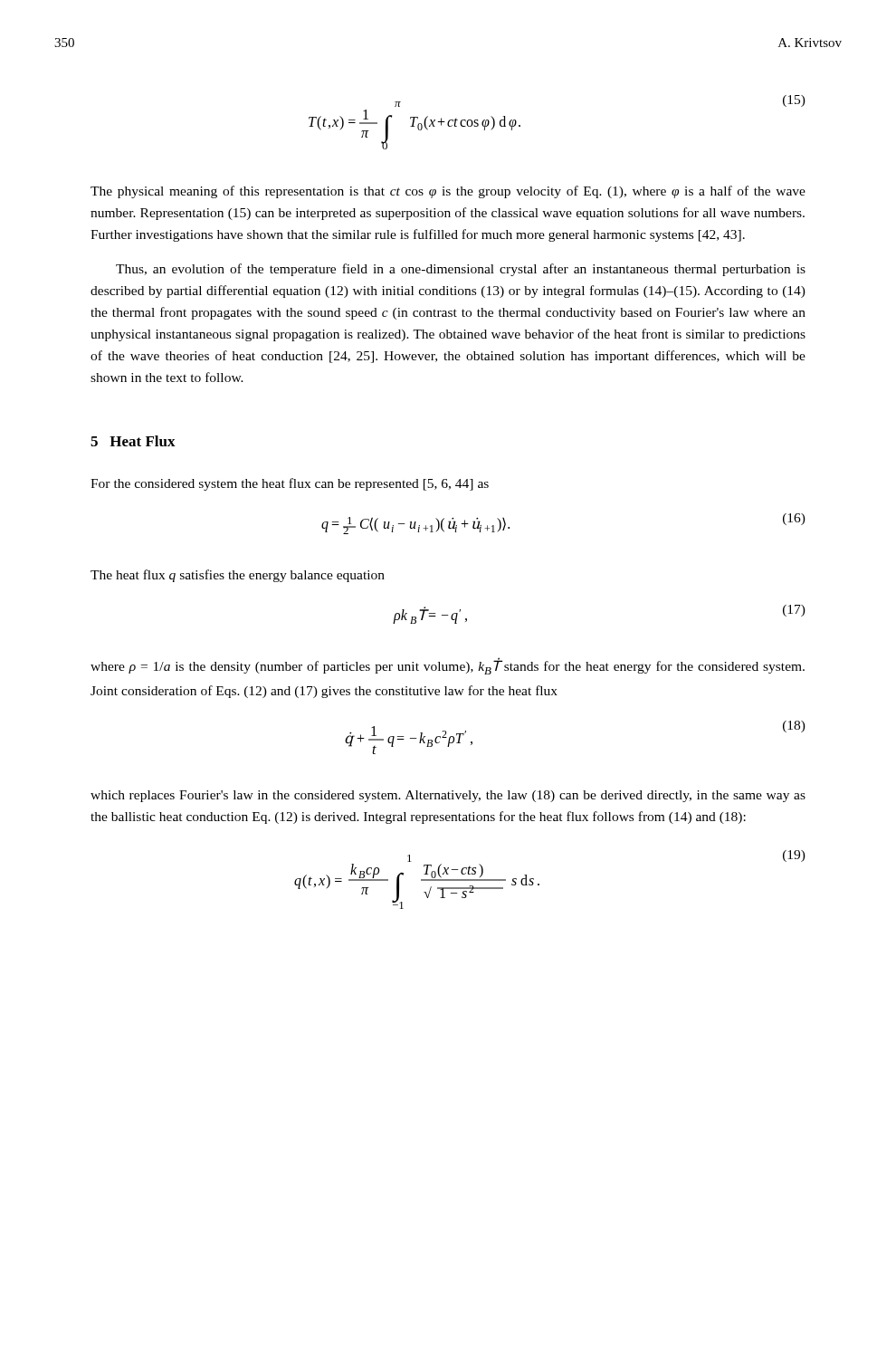
Task: Click on the text block starting "q = 1 2"
Action: (x=438, y=524)
